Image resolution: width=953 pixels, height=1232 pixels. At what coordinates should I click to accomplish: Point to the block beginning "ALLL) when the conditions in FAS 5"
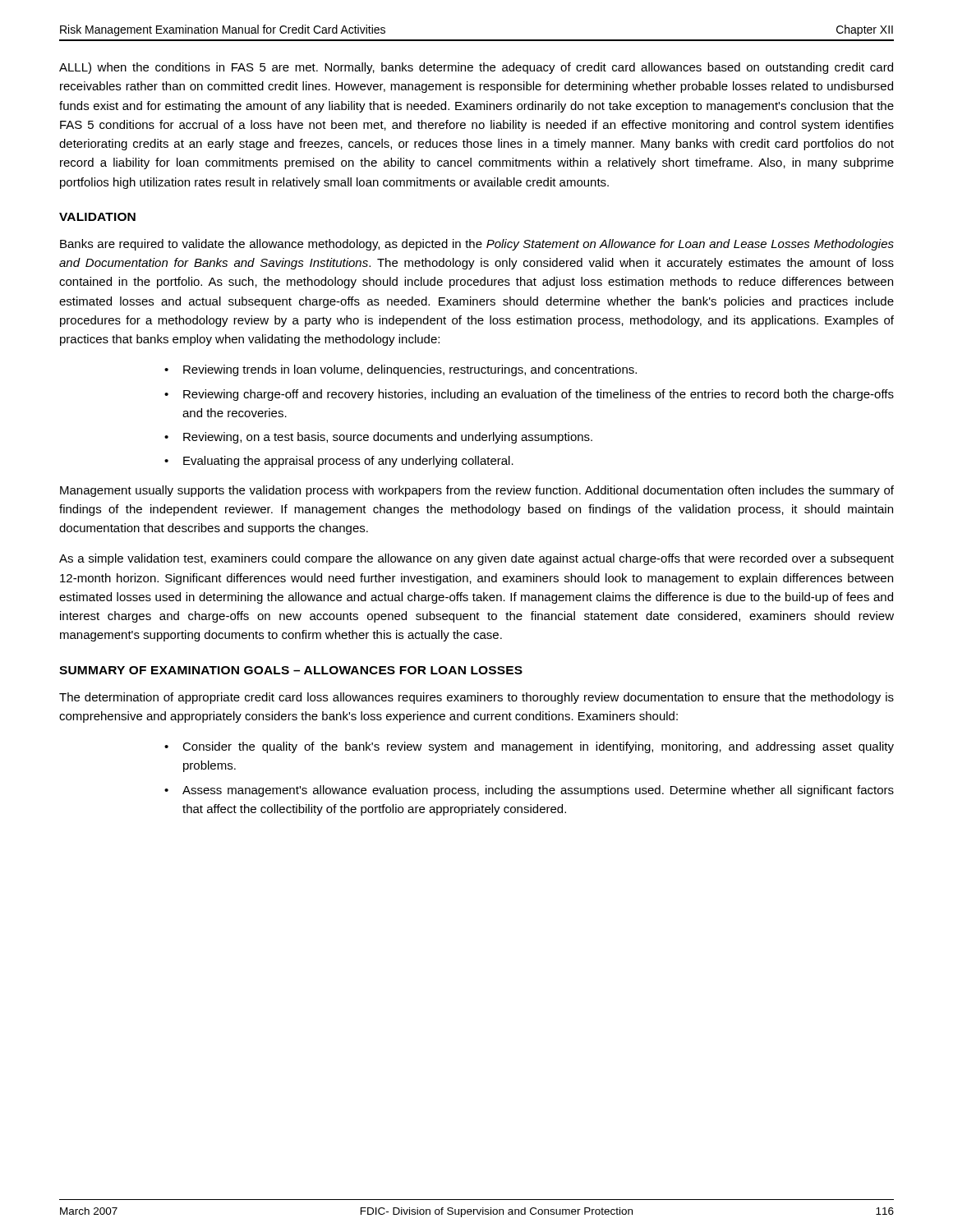(476, 124)
